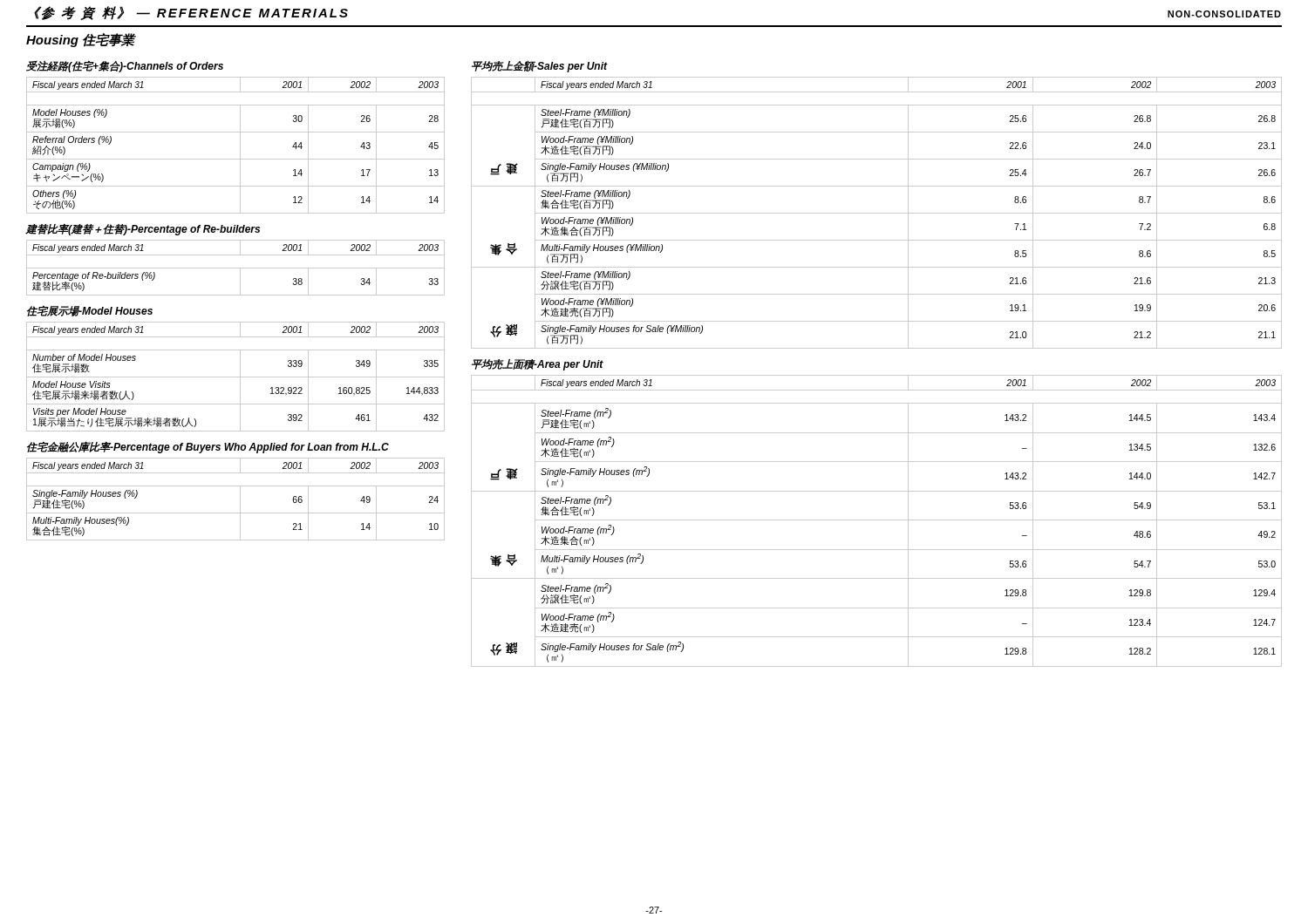
Task: Select the section header that says "受注経路(住宅+集合)-Channels of Orders"
Action: coord(125,66)
